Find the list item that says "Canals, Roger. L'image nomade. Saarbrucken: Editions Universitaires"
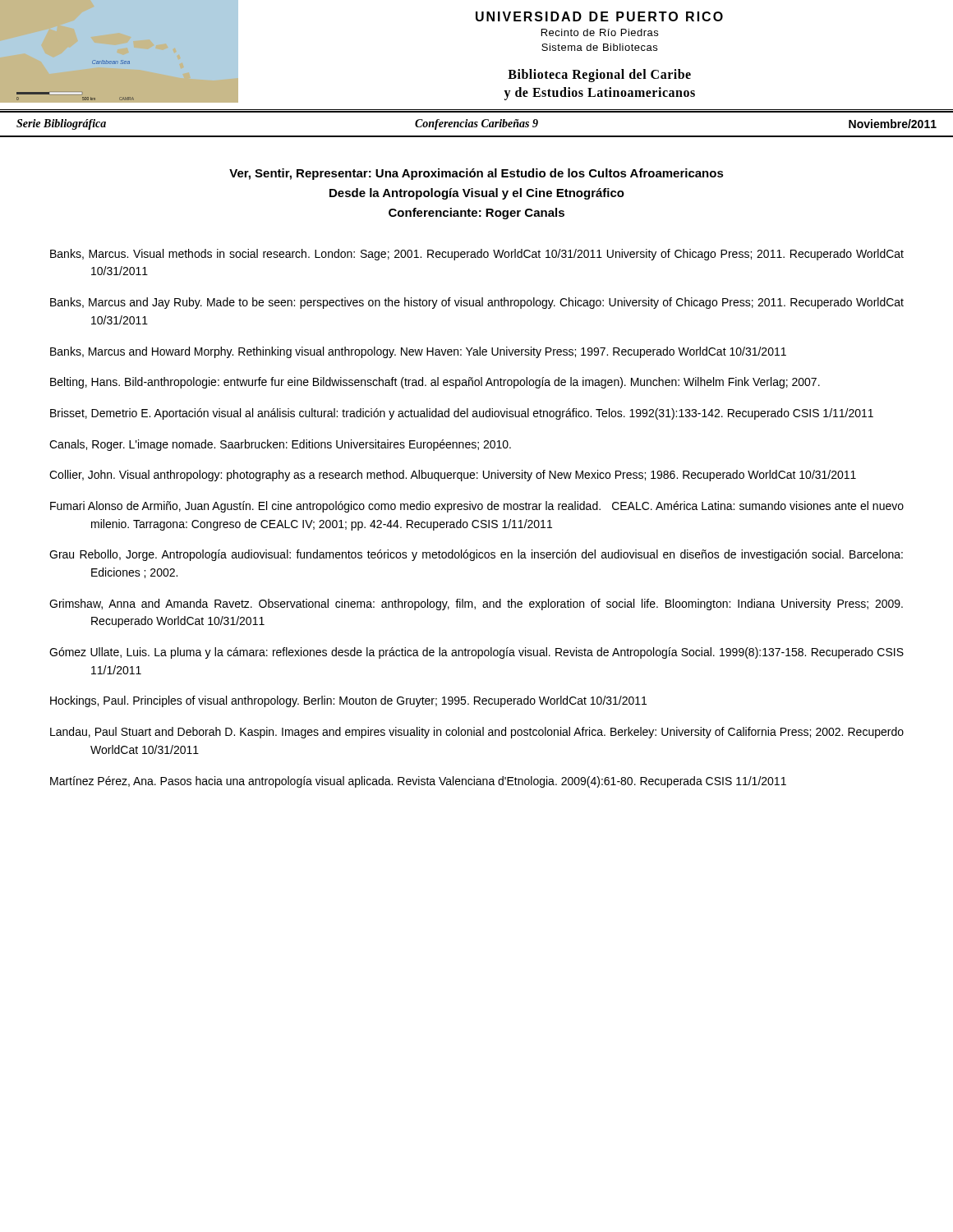953x1232 pixels. (x=281, y=444)
